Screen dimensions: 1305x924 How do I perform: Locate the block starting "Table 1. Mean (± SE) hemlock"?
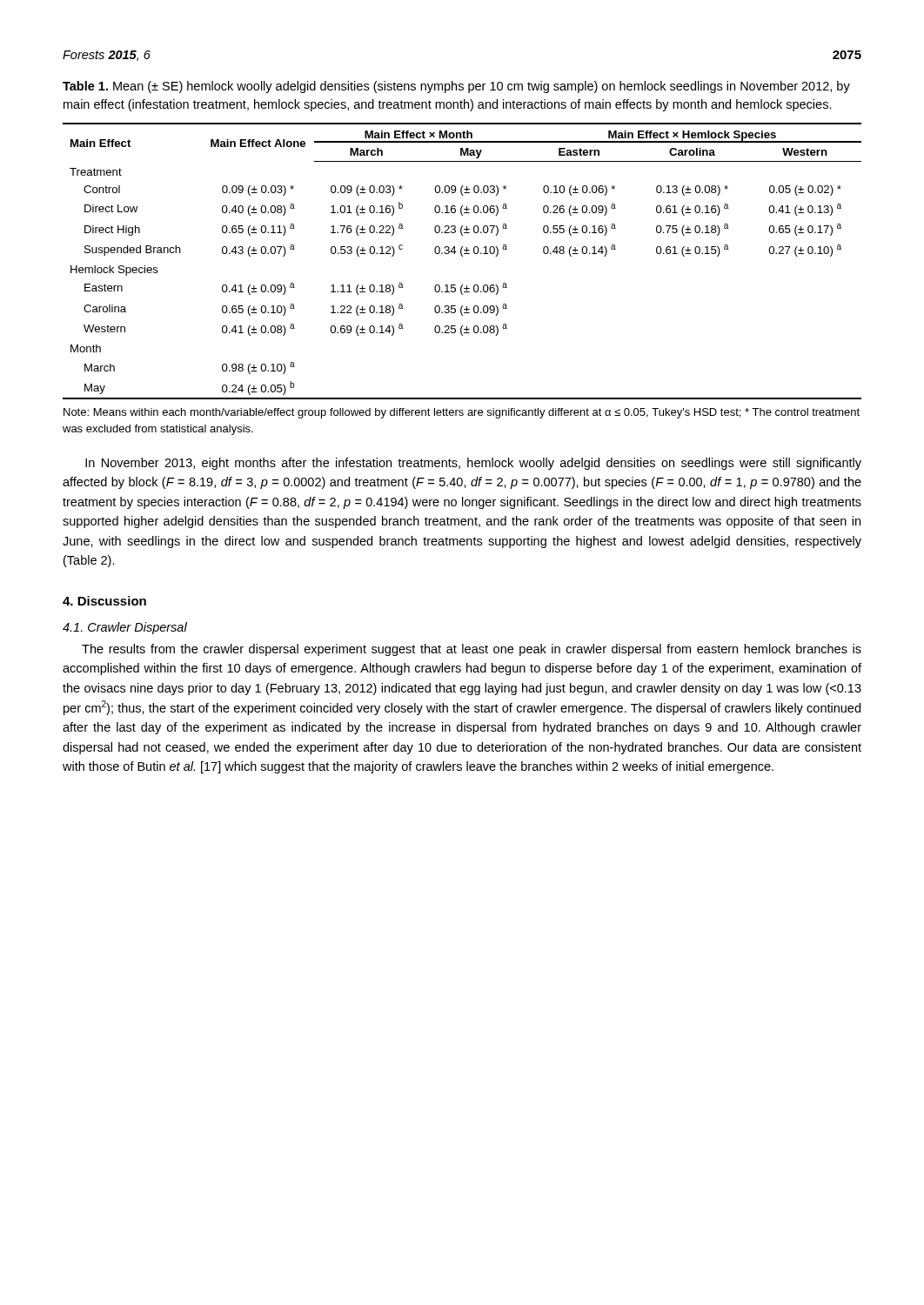(456, 95)
